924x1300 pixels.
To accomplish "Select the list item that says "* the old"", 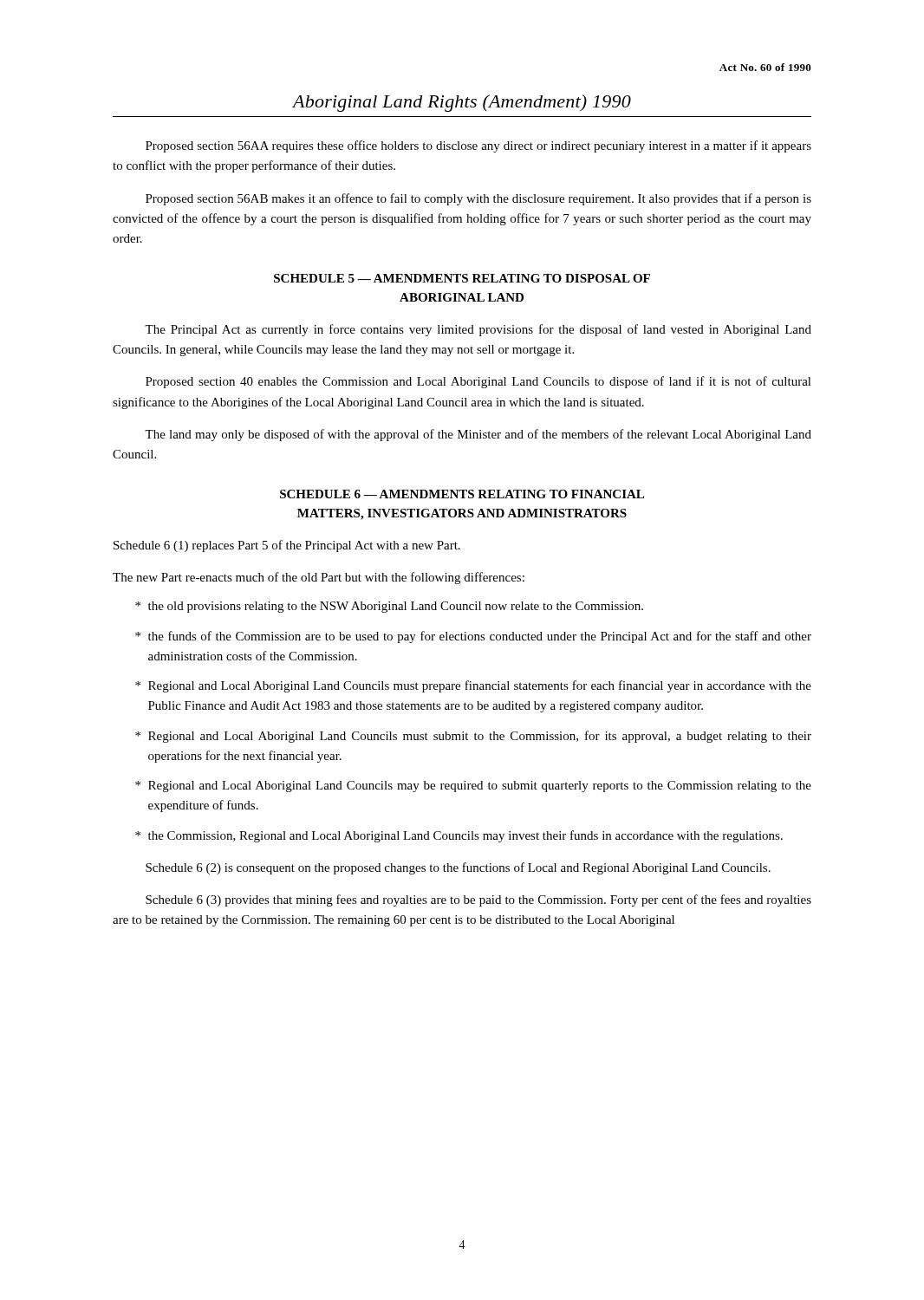I will [462, 607].
